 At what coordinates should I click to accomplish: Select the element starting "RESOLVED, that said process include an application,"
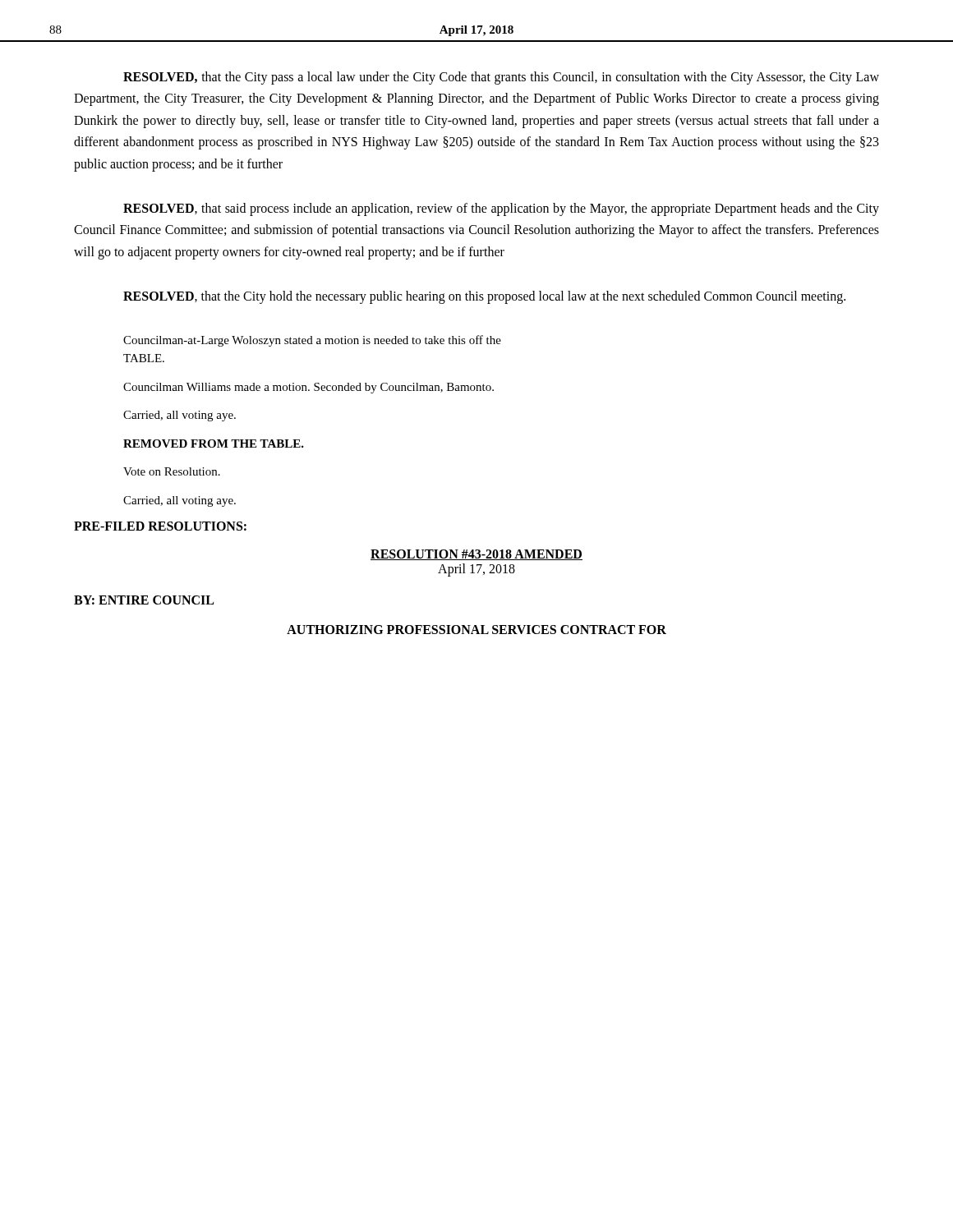click(x=476, y=230)
